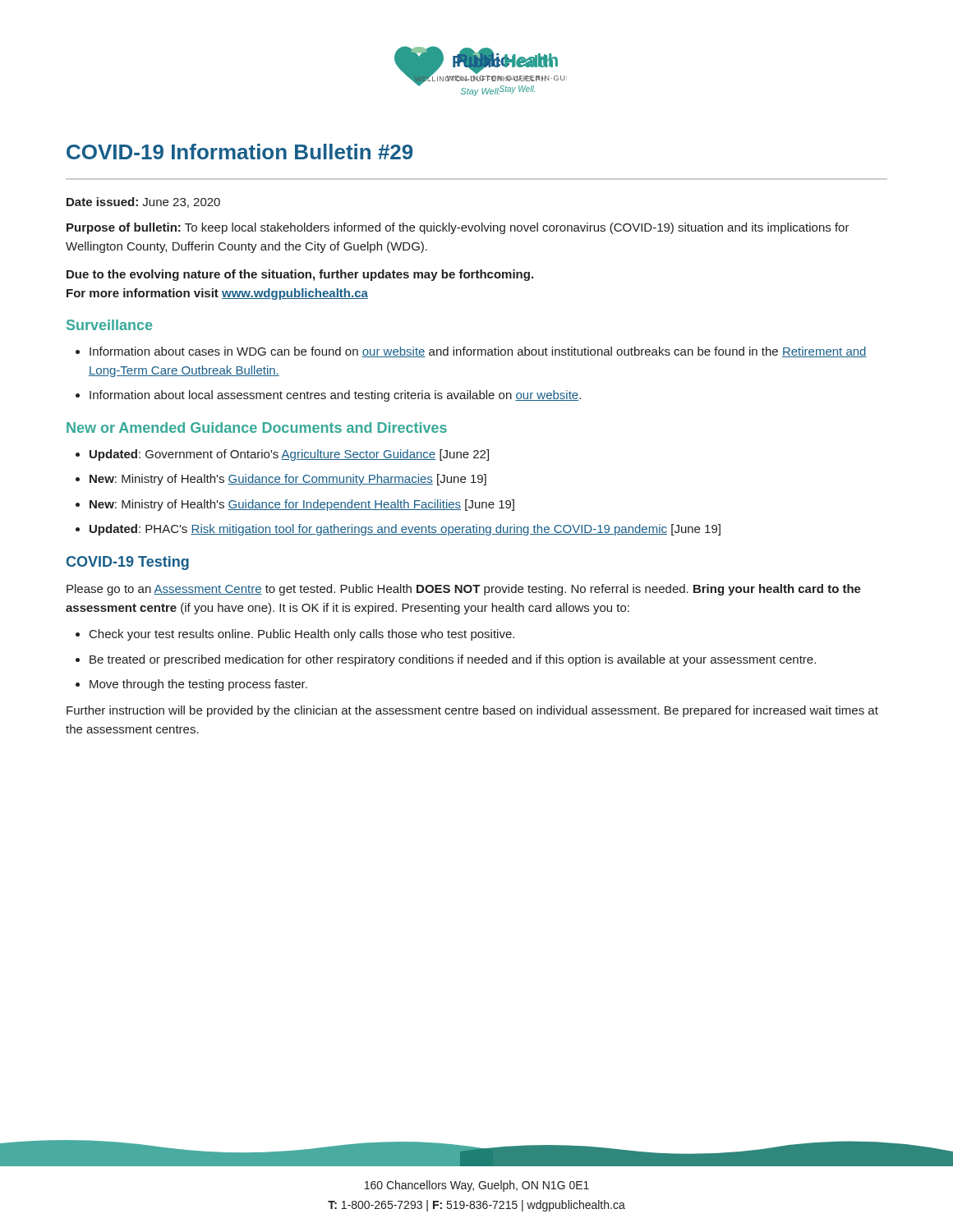Point to the block beginning "Be treated or prescribed"
This screenshot has height=1232, width=953.
pos(476,659)
